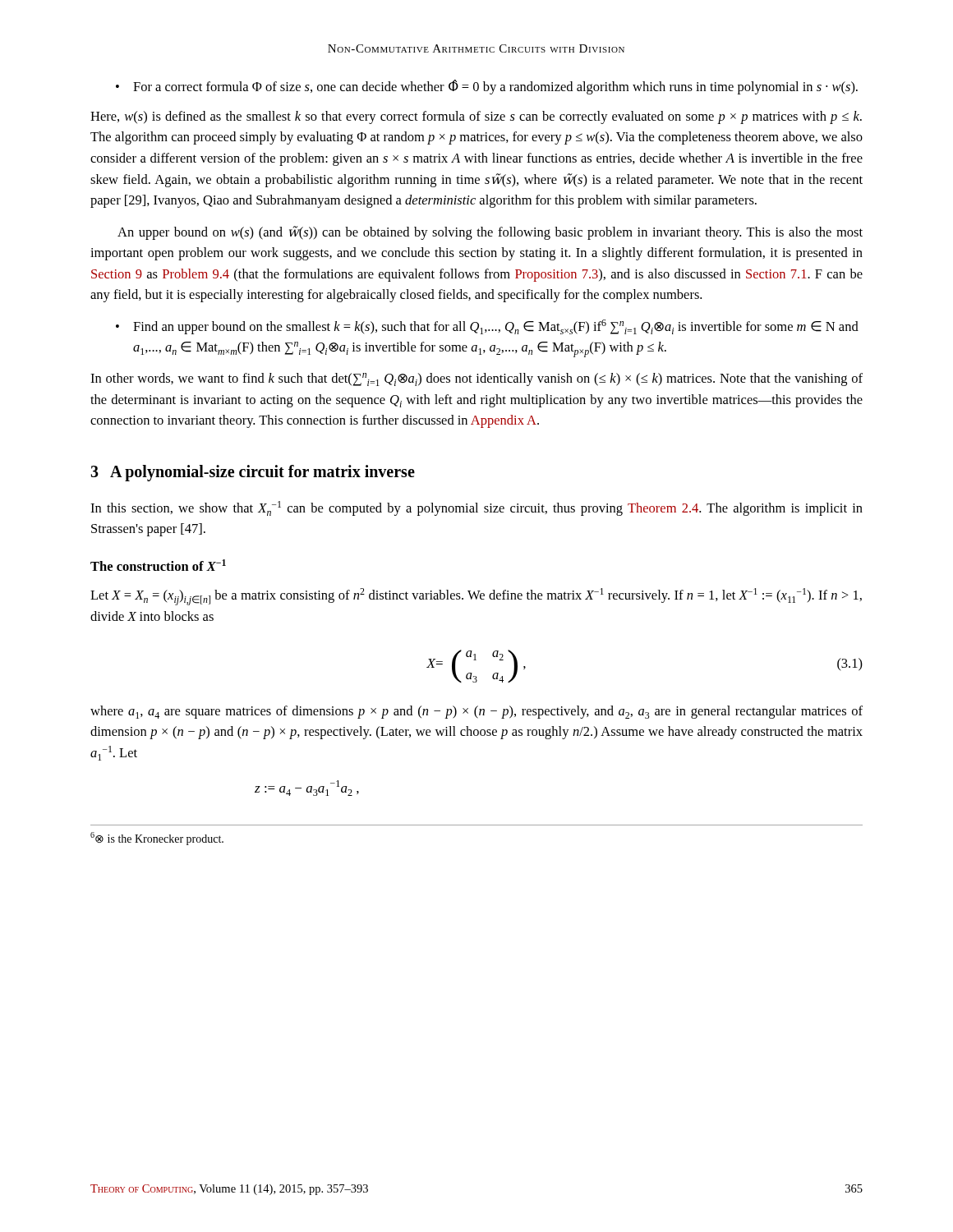The height and width of the screenshot is (1232, 953).
Task: Navigate to the passage starting "3 A polynomial-size circuit for"
Action: point(252,471)
